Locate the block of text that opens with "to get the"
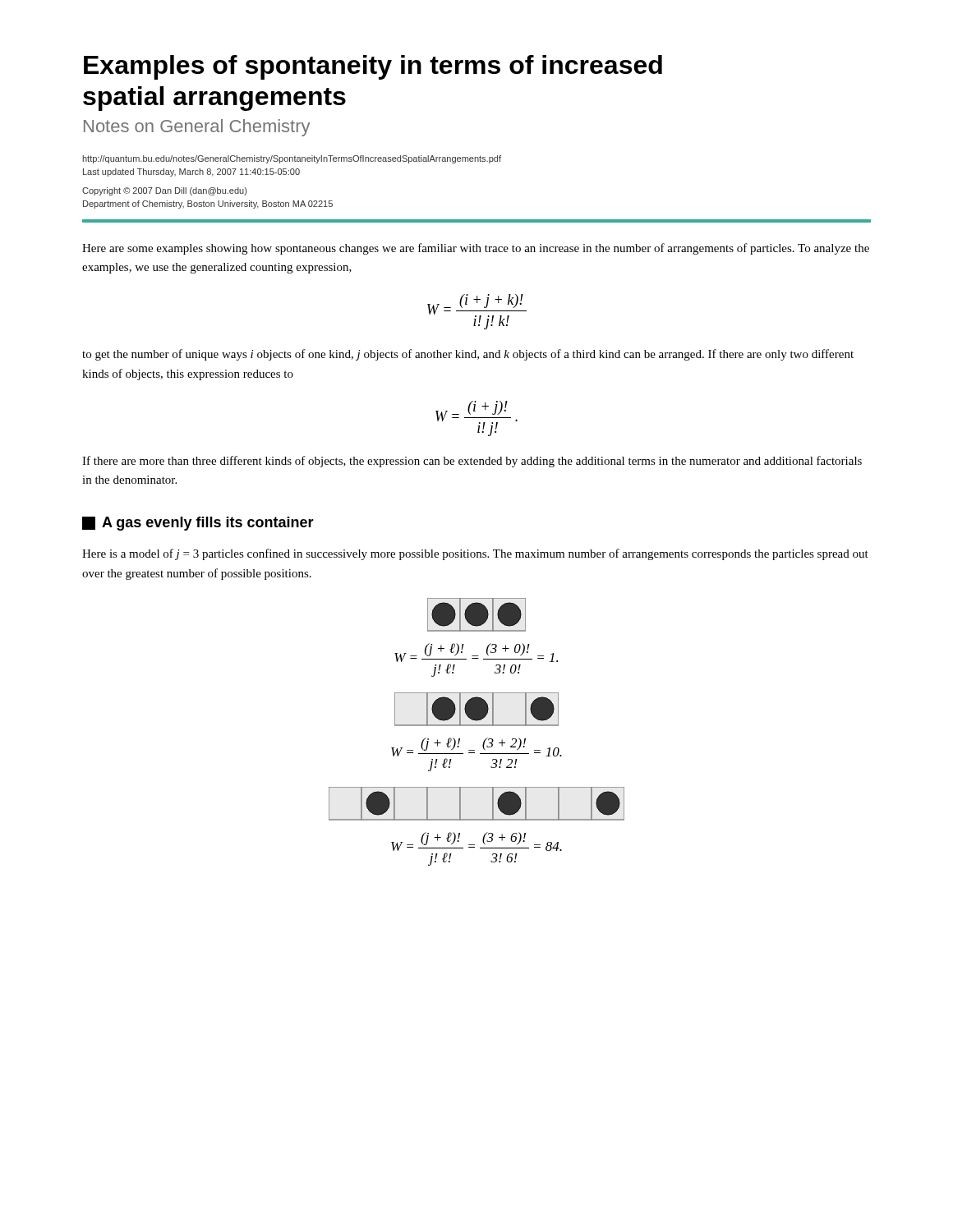 (468, 364)
